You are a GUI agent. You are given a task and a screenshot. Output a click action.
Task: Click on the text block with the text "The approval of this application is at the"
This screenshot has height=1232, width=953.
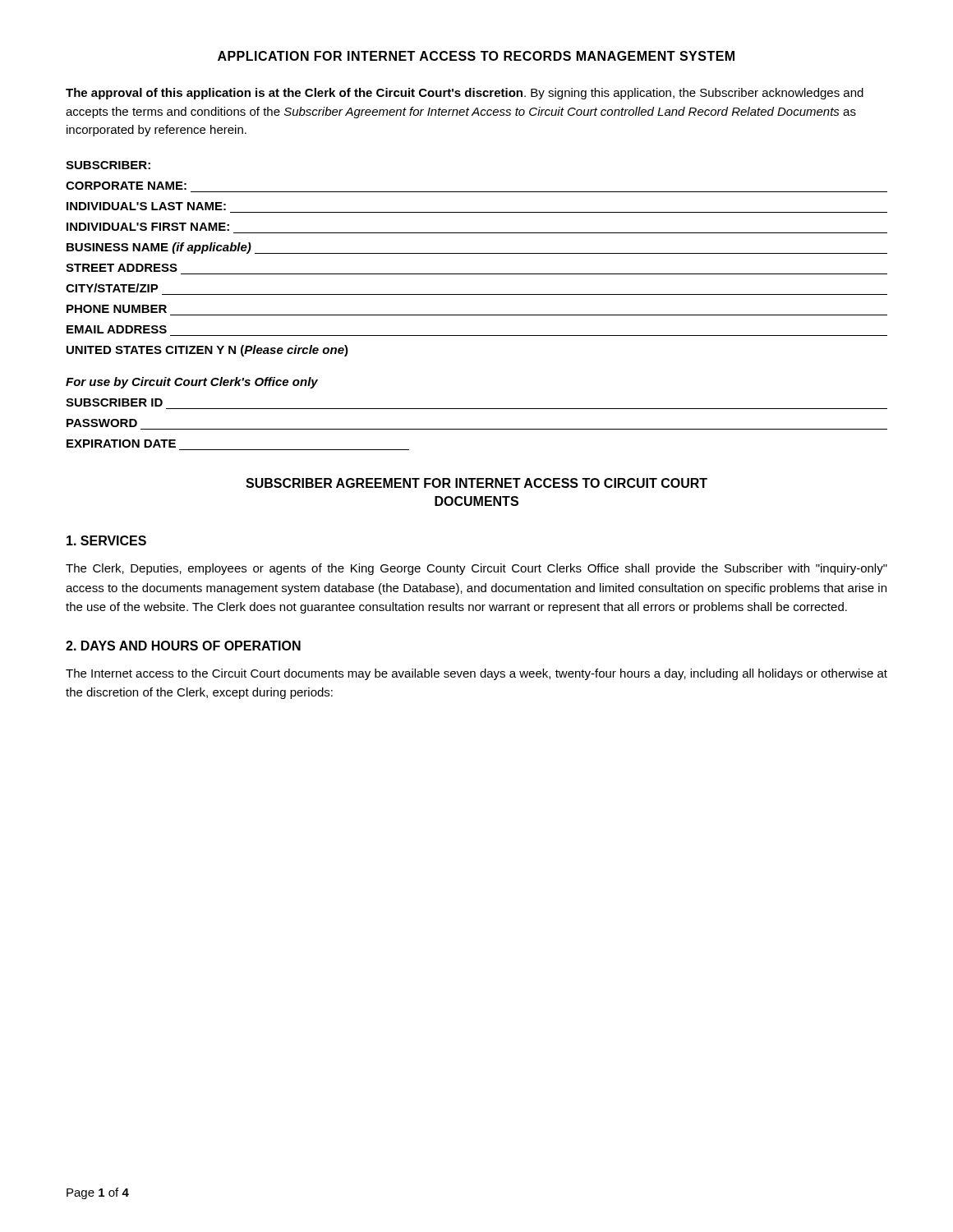pos(465,111)
